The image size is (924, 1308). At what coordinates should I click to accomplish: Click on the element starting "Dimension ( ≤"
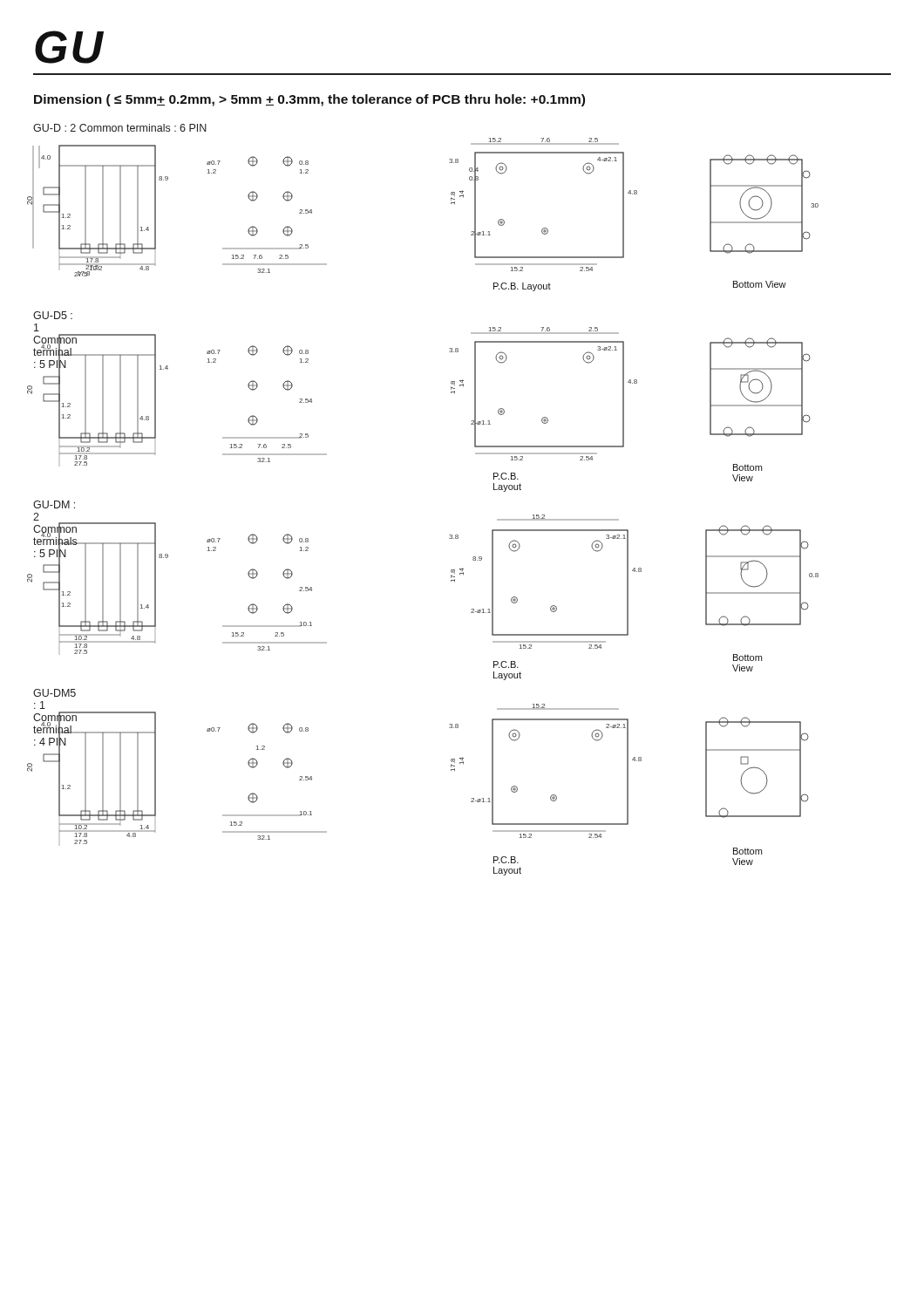pyautogui.click(x=309, y=99)
